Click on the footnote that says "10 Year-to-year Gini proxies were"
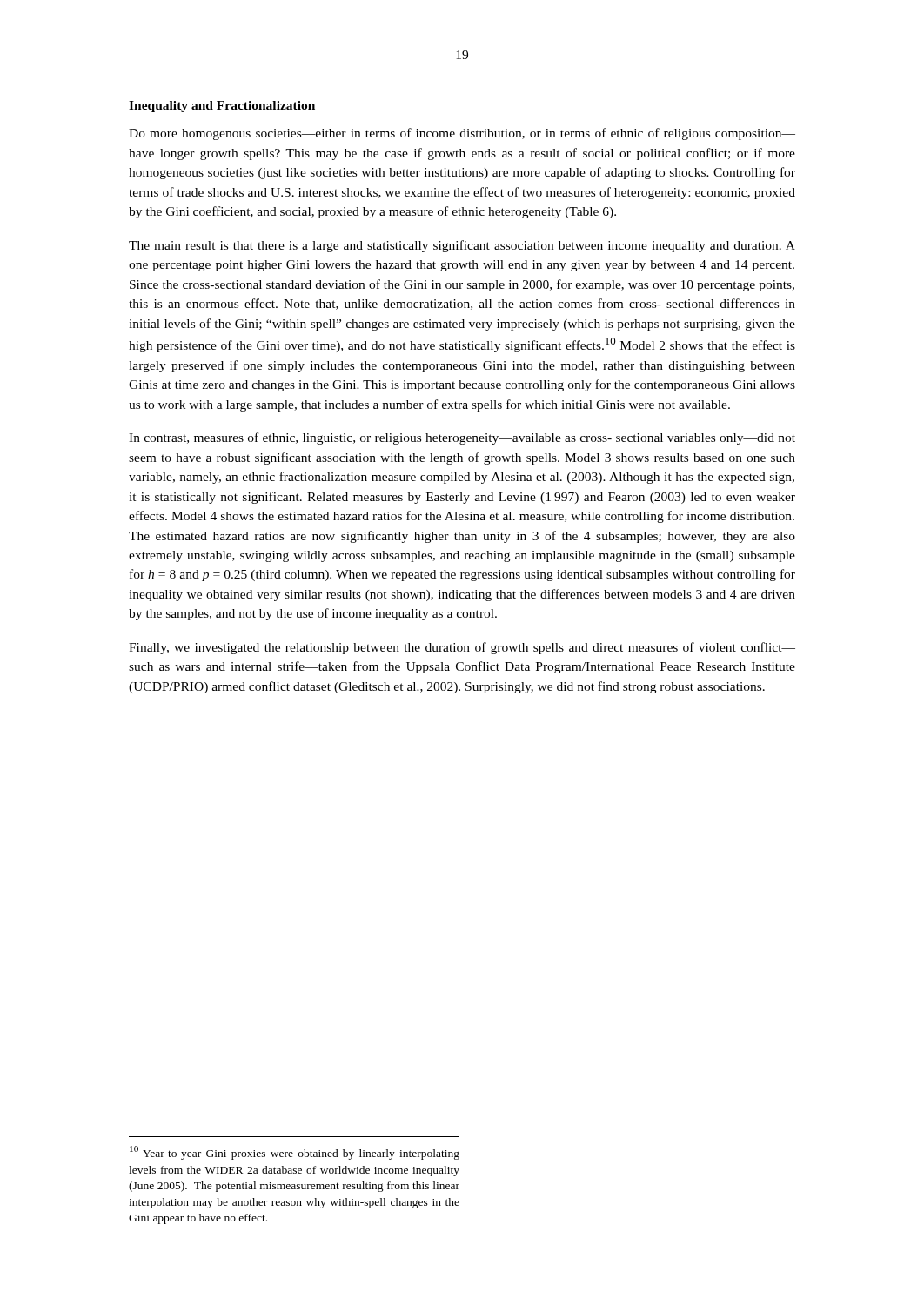The height and width of the screenshot is (1305, 924). click(x=294, y=1185)
